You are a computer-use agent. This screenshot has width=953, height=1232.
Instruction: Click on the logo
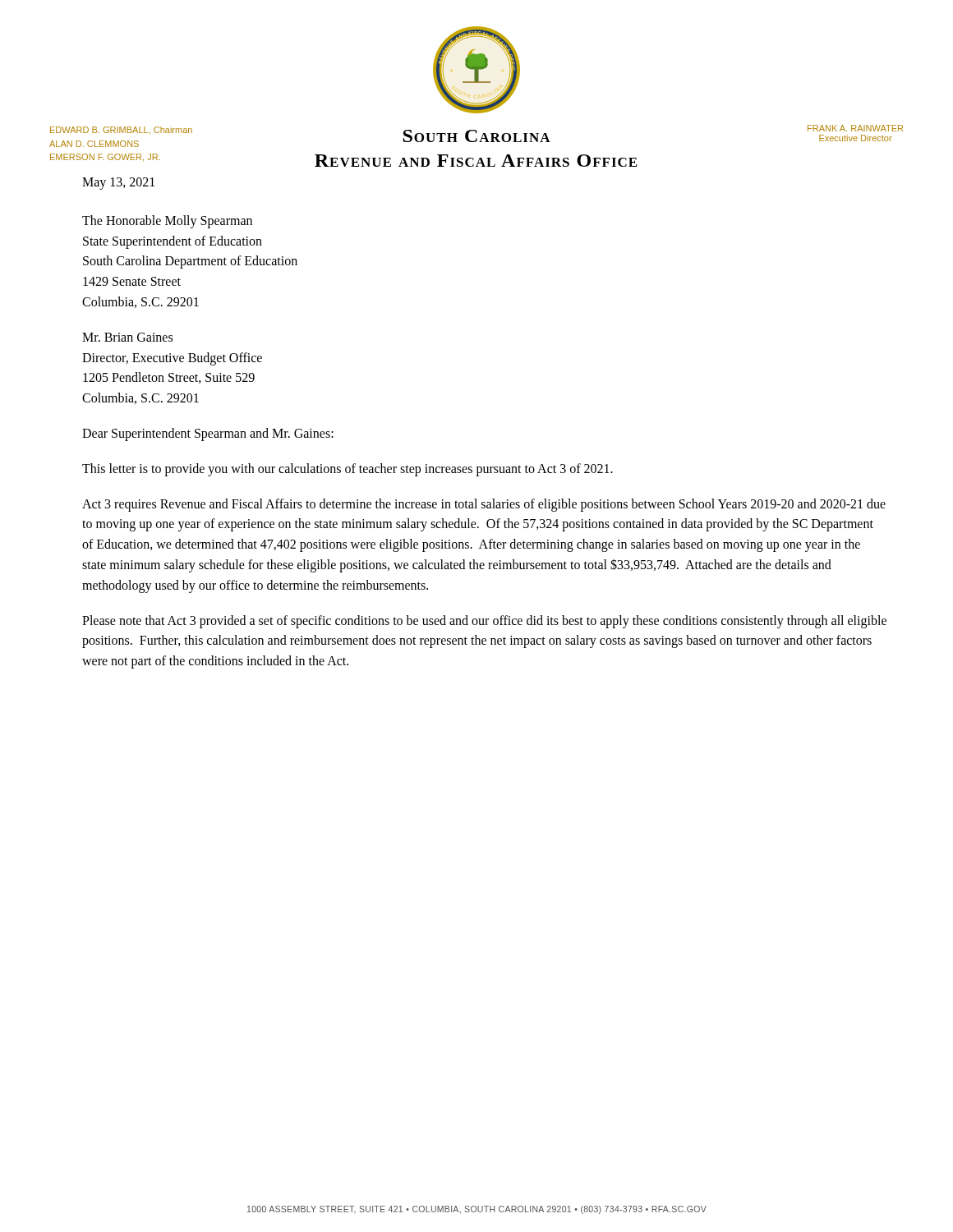pos(476,71)
